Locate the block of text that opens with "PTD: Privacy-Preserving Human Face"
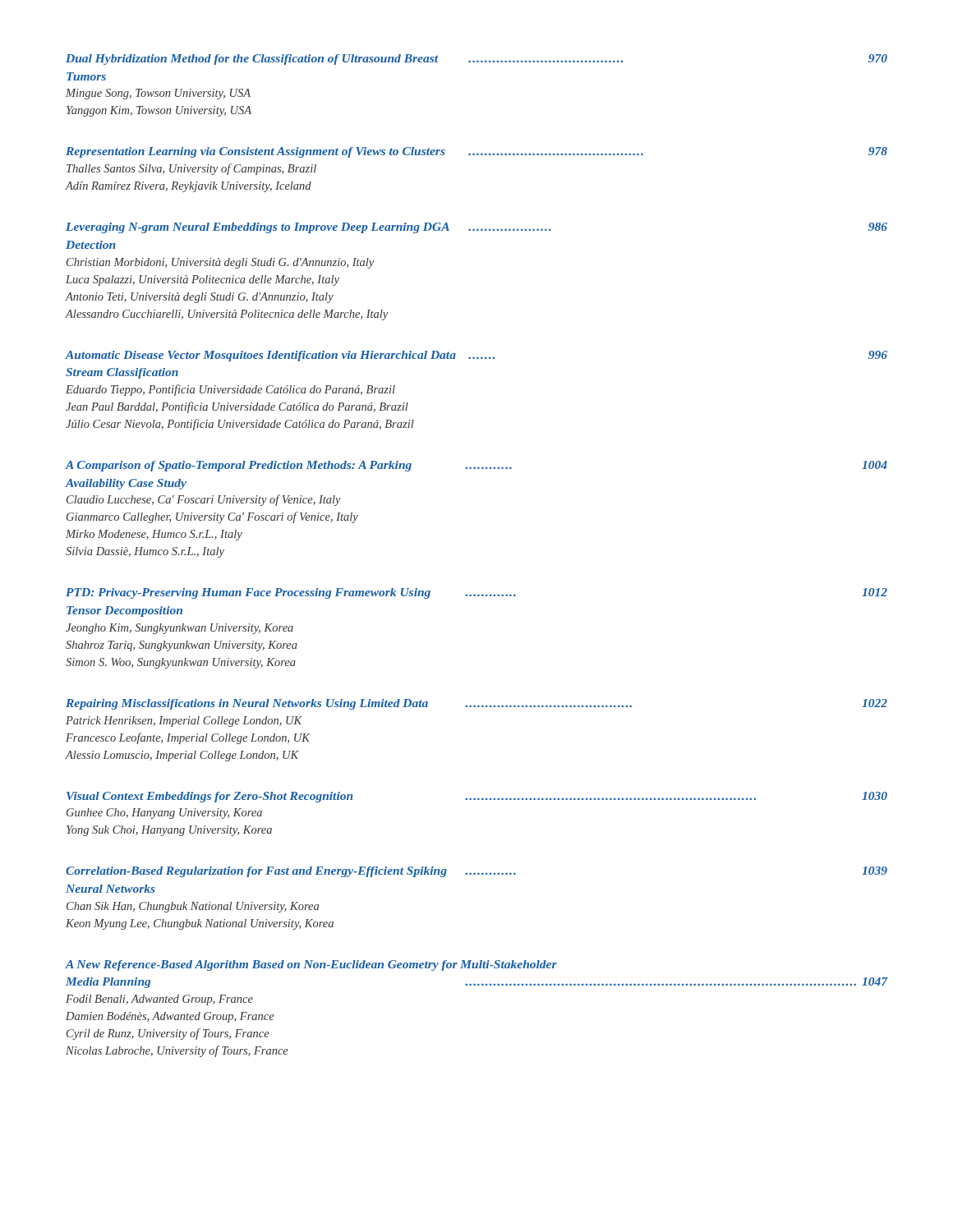The height and width of the screenshot is (1232, 953). coord(476,593)
